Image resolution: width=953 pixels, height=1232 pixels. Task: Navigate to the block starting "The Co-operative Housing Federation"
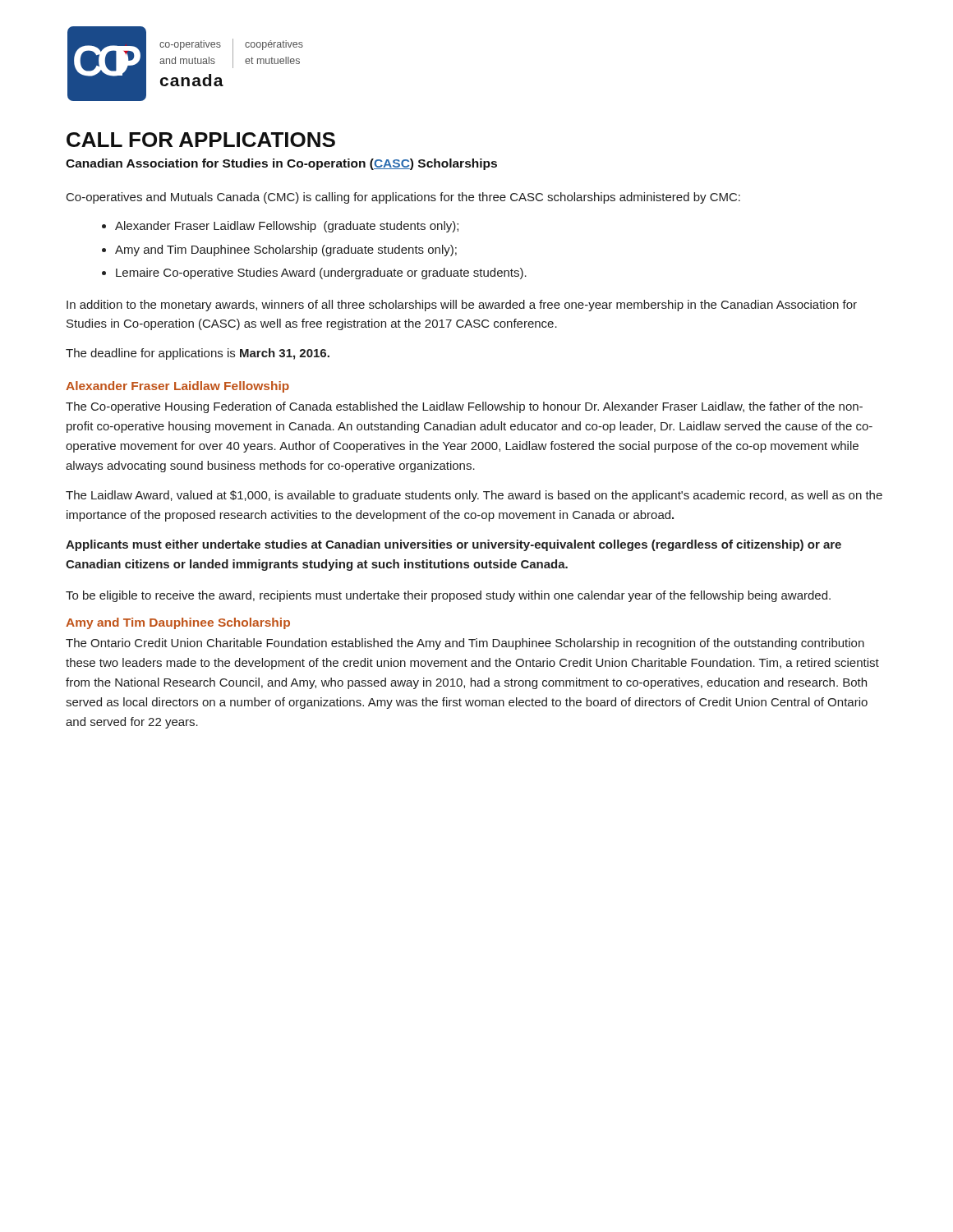point(469,436)
